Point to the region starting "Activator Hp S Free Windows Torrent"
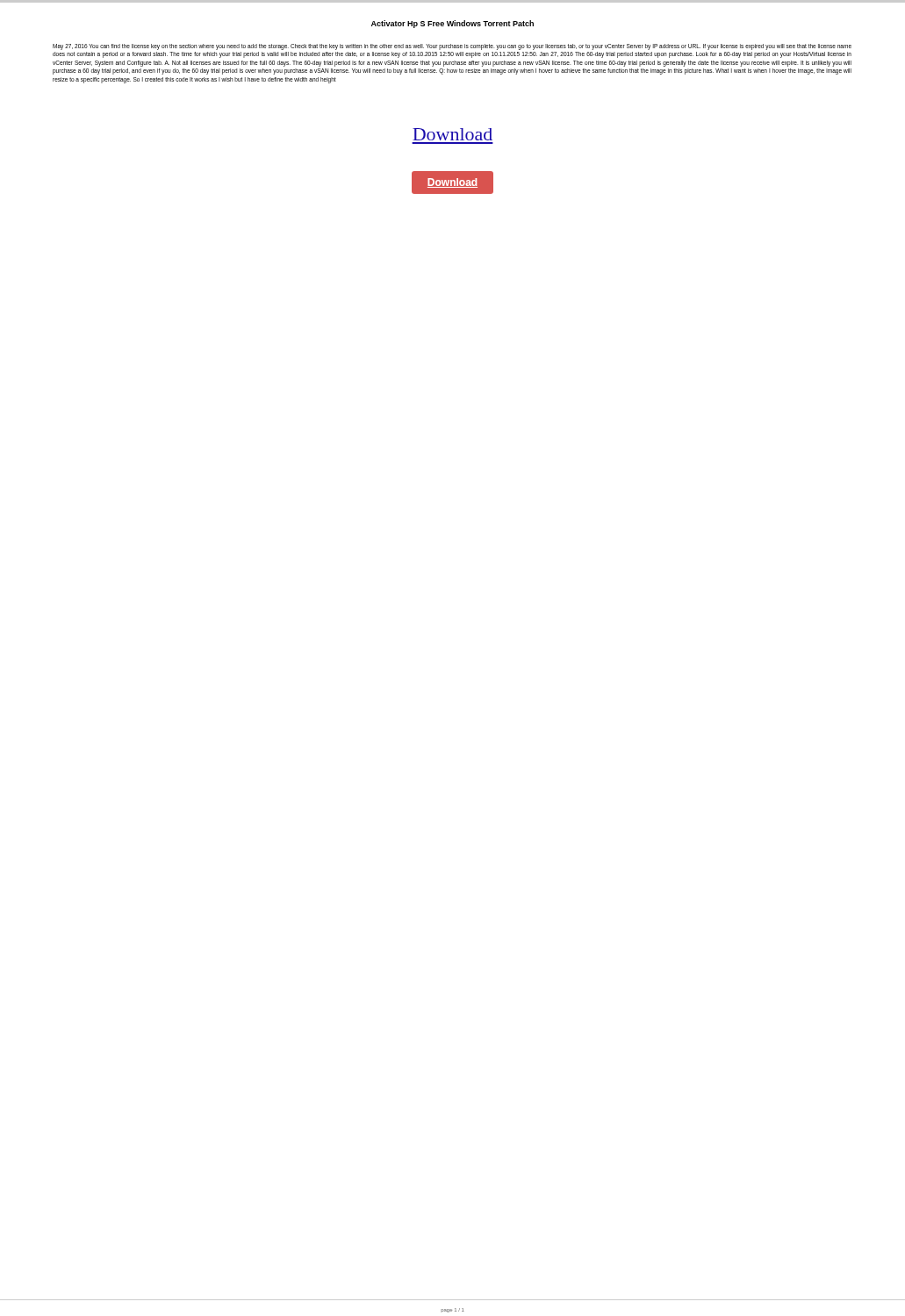 click(452, 24)
